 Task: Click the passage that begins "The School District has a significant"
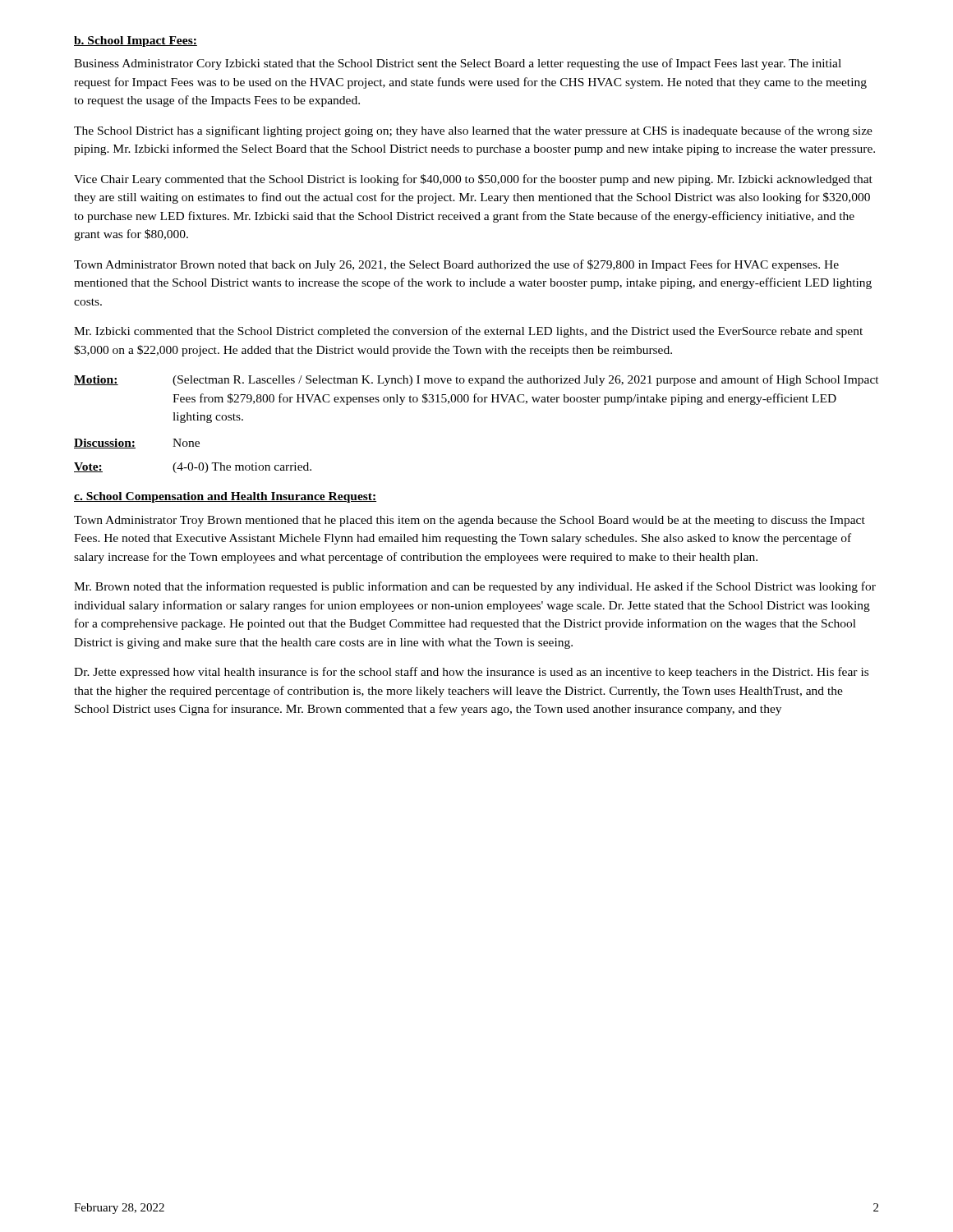tap(475, 139)
